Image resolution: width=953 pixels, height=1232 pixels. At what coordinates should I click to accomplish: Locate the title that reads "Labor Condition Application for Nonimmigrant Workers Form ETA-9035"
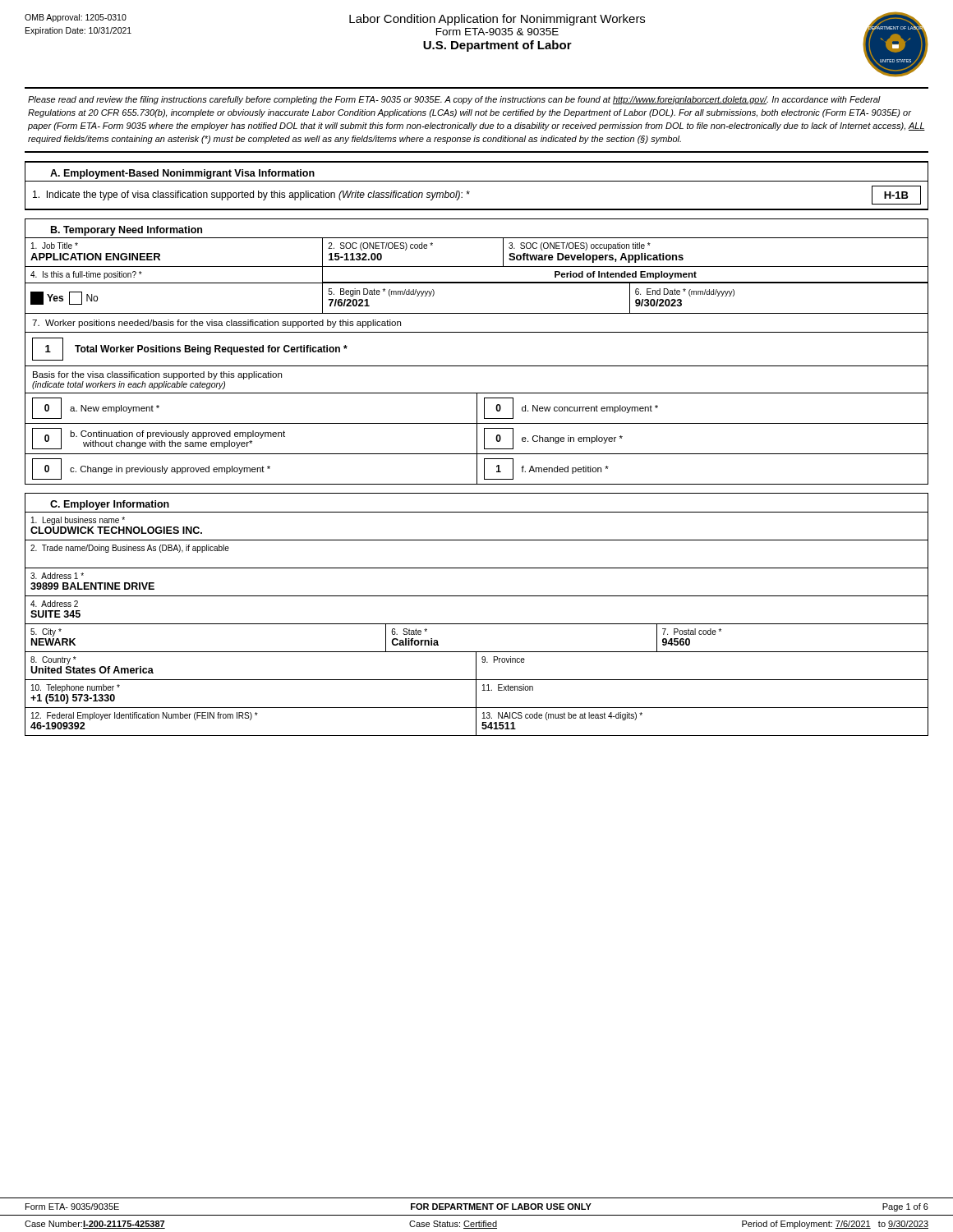[497, 32]
